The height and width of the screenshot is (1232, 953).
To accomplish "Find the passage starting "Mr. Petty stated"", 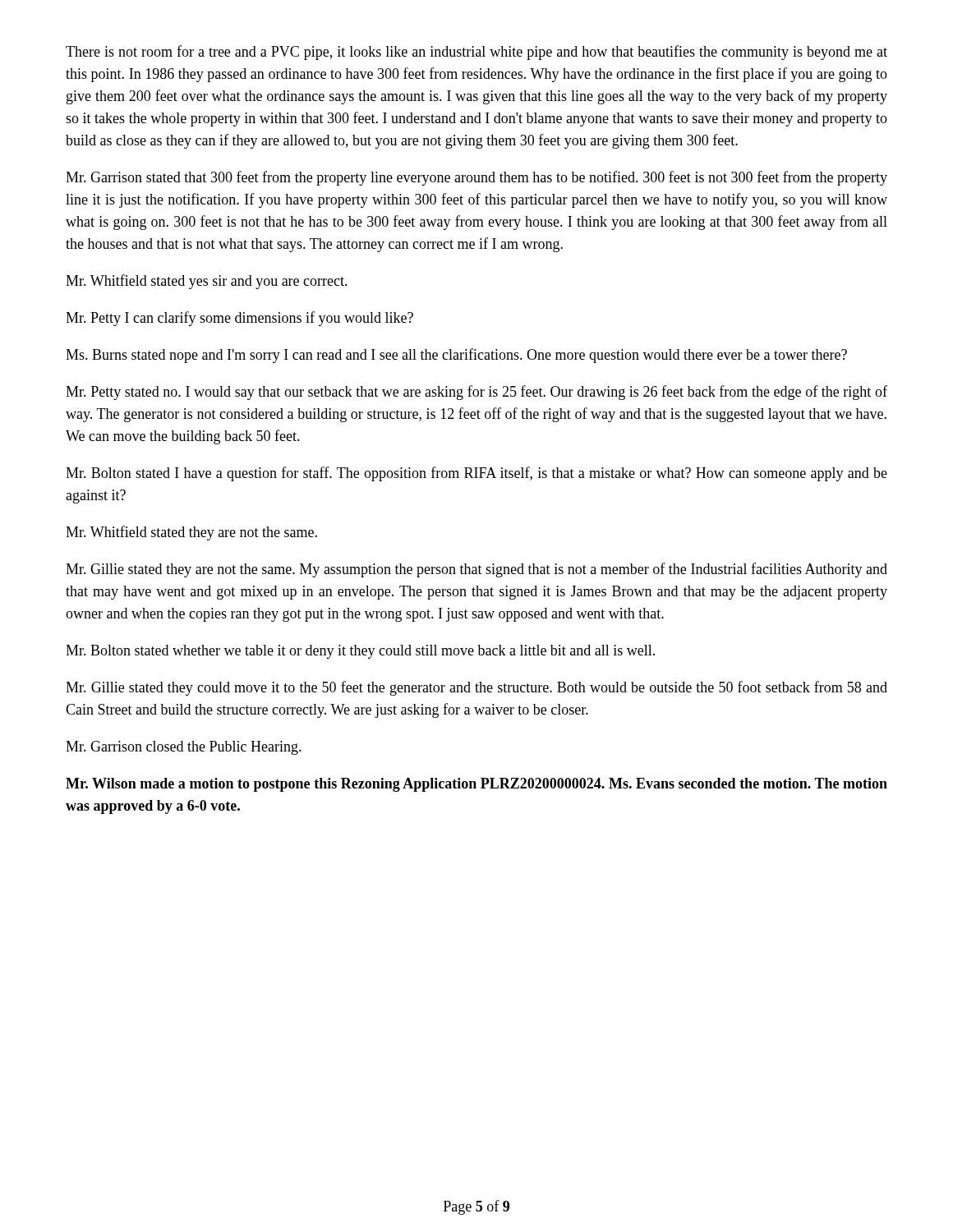I will tap(476, 414).
